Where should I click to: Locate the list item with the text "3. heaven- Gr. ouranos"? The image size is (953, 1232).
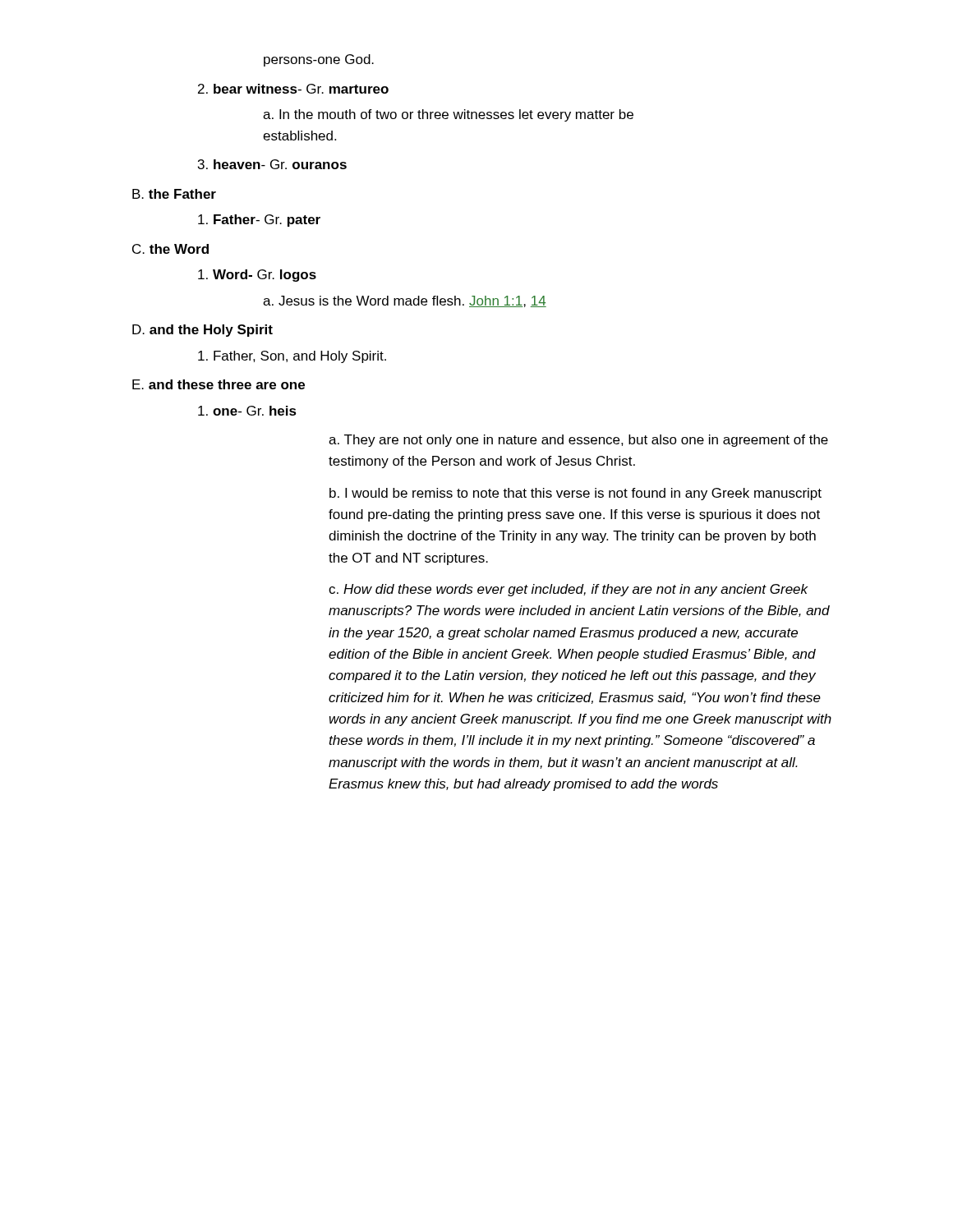272,165
